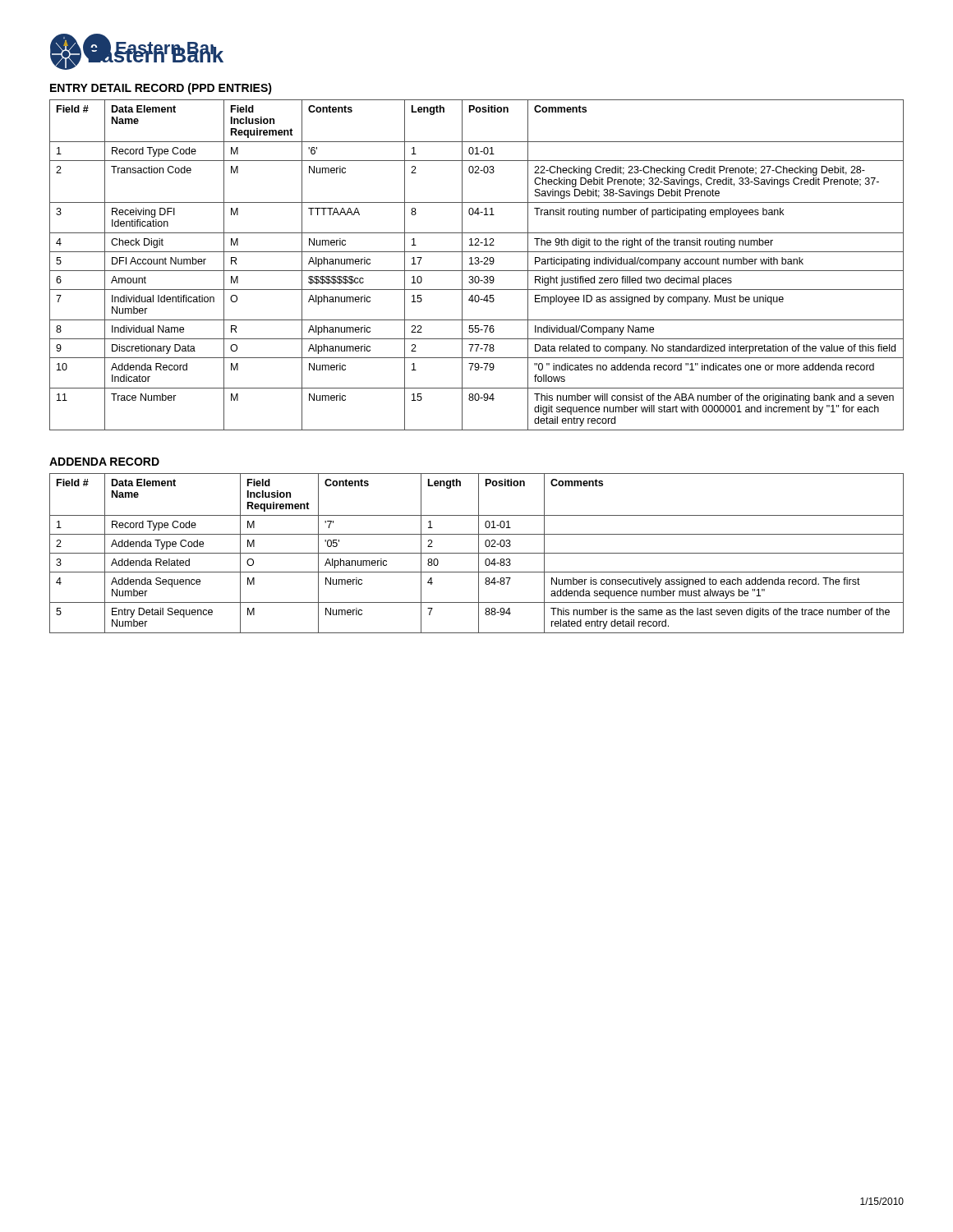Viewport: 953px width, 1232px height.
Task: Point to the region starting "ENTRY DETAIL RECORD (PPD ENTRIES)"
Action: click(x=161, y=88)
